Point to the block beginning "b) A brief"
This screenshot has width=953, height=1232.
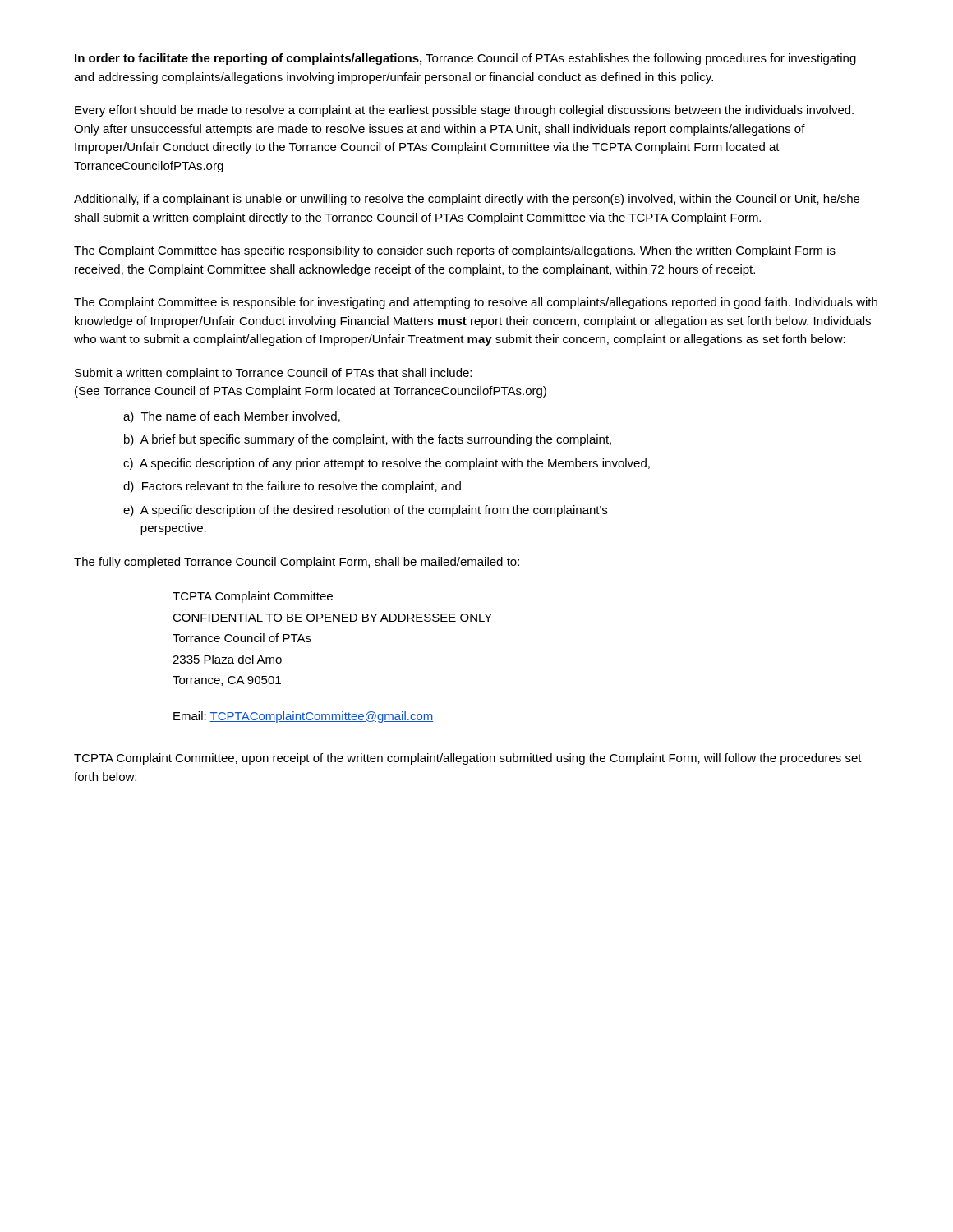coord(368,439)
